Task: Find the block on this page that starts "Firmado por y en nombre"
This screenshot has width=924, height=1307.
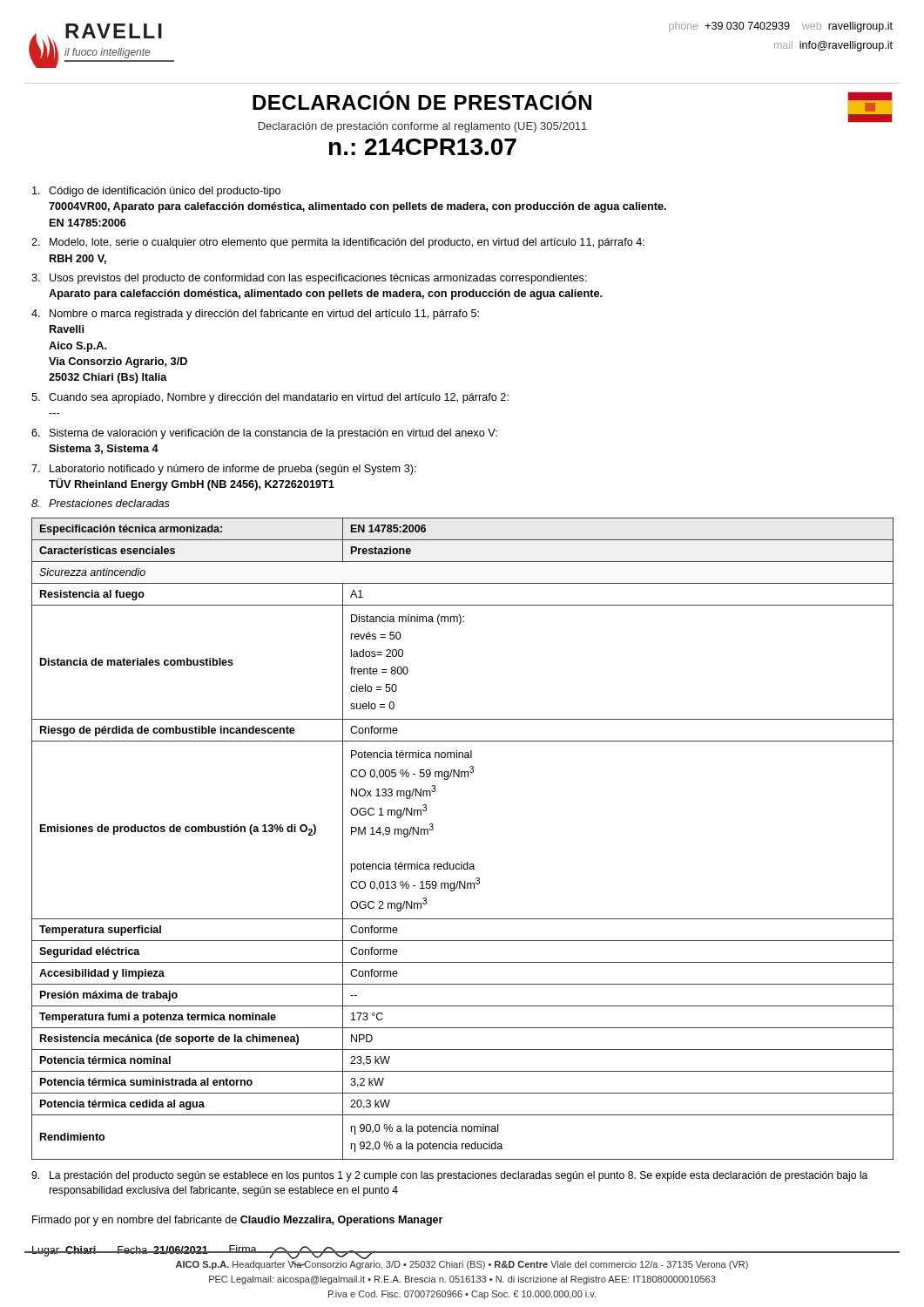Action: (237, 1220)
